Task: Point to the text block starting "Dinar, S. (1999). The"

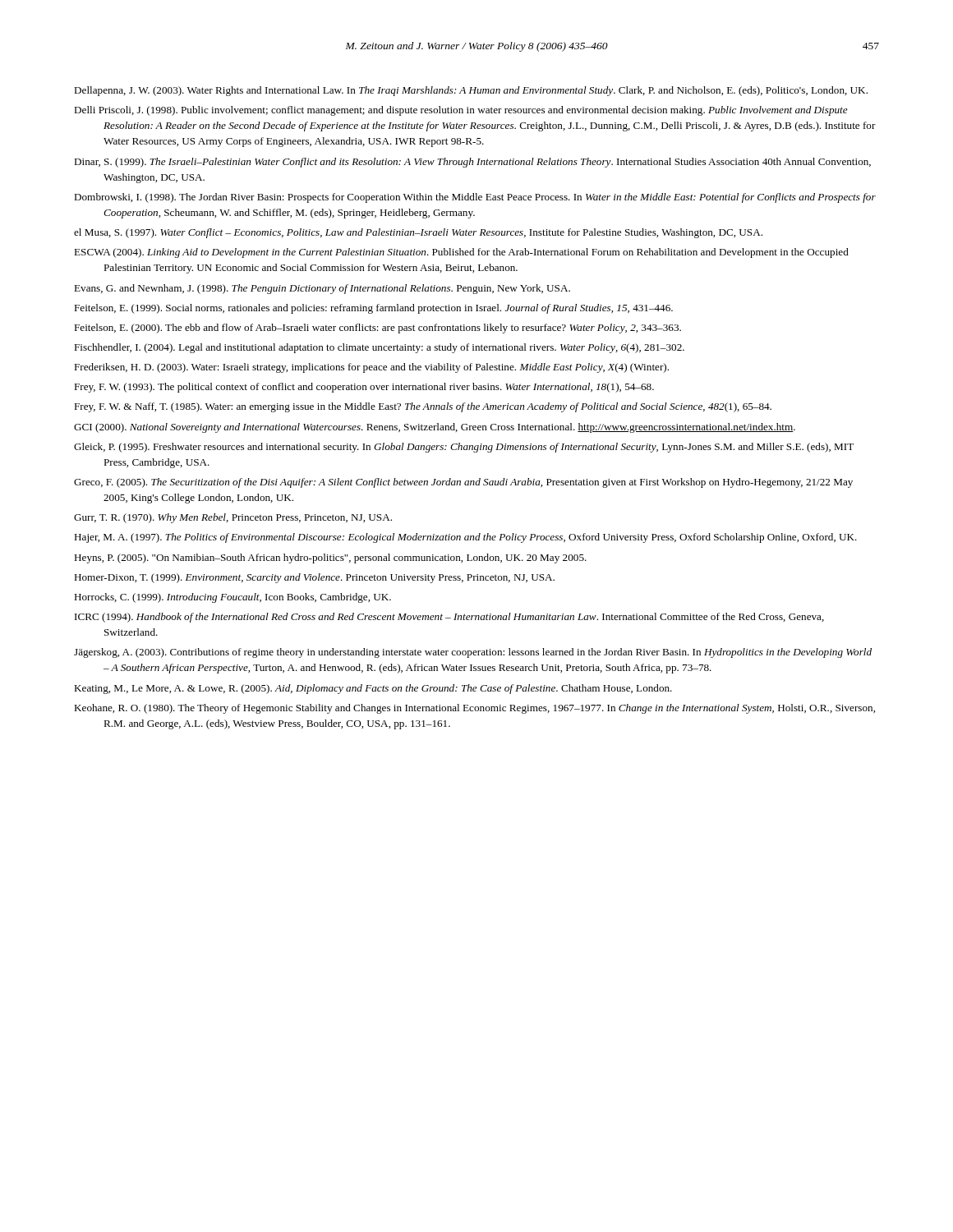Action: point(473,169)
